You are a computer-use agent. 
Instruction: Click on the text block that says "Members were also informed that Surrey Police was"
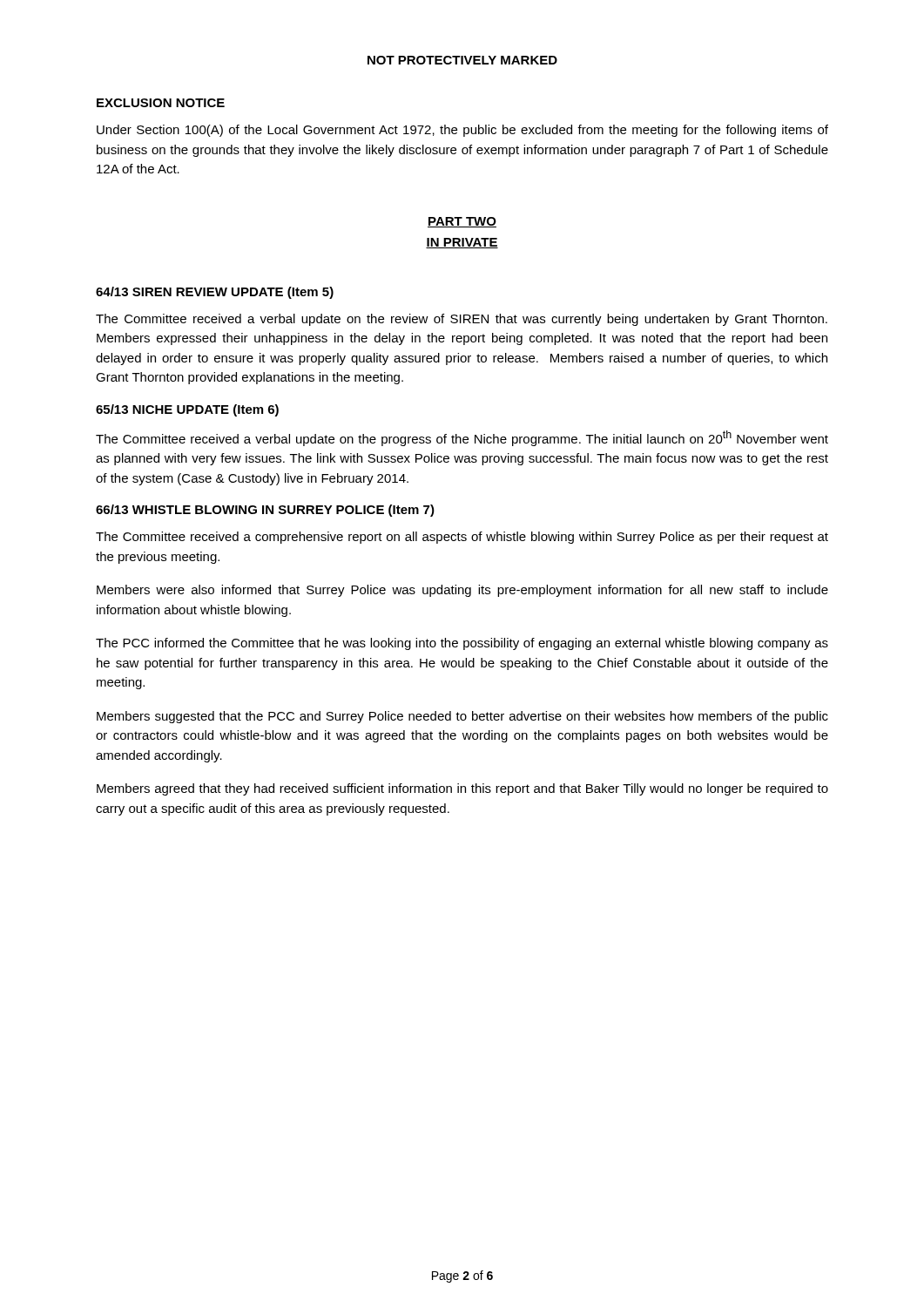click(462, 599)
